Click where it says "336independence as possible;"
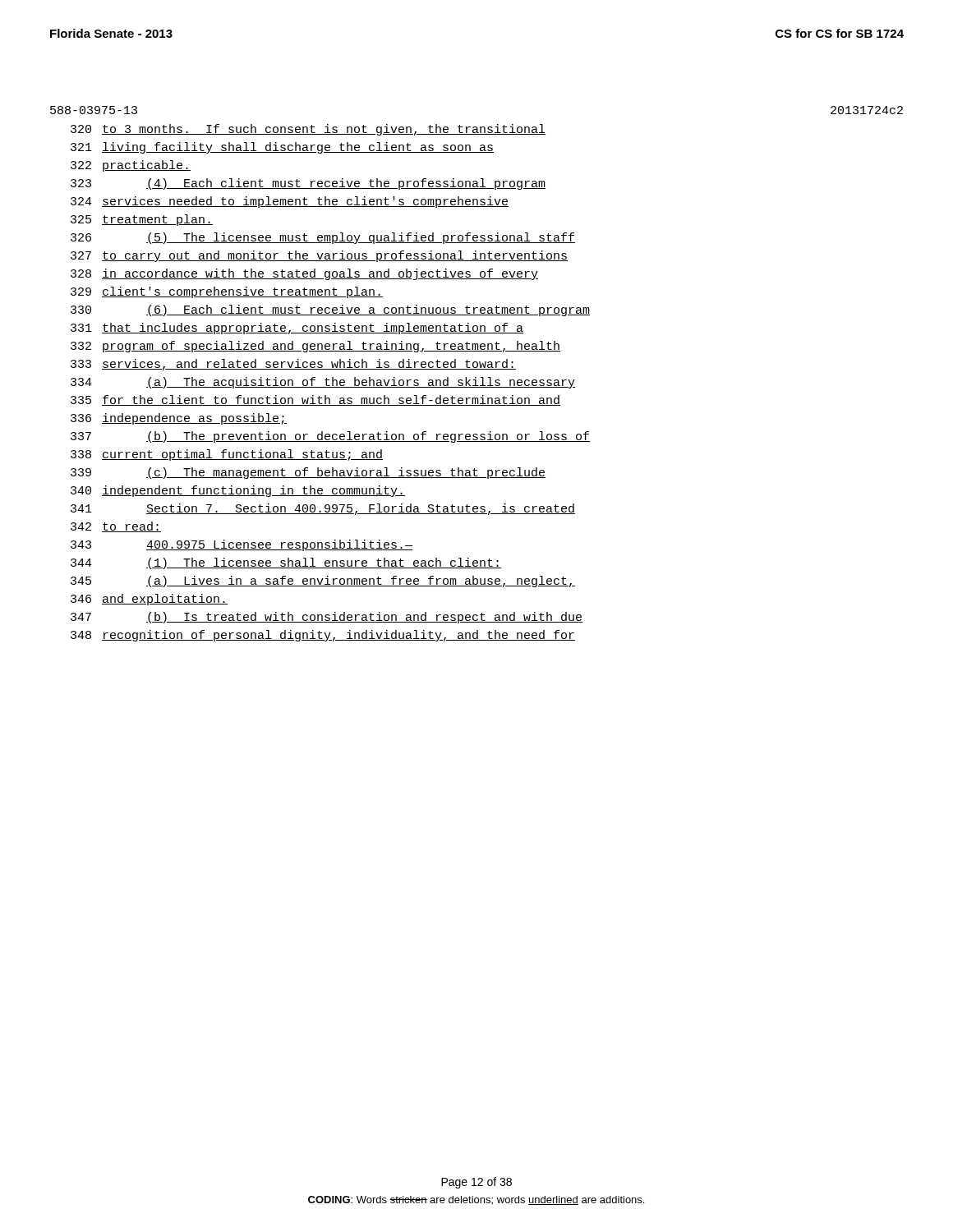Viewport: 953px width, 1232px height. tap(168, 420)
